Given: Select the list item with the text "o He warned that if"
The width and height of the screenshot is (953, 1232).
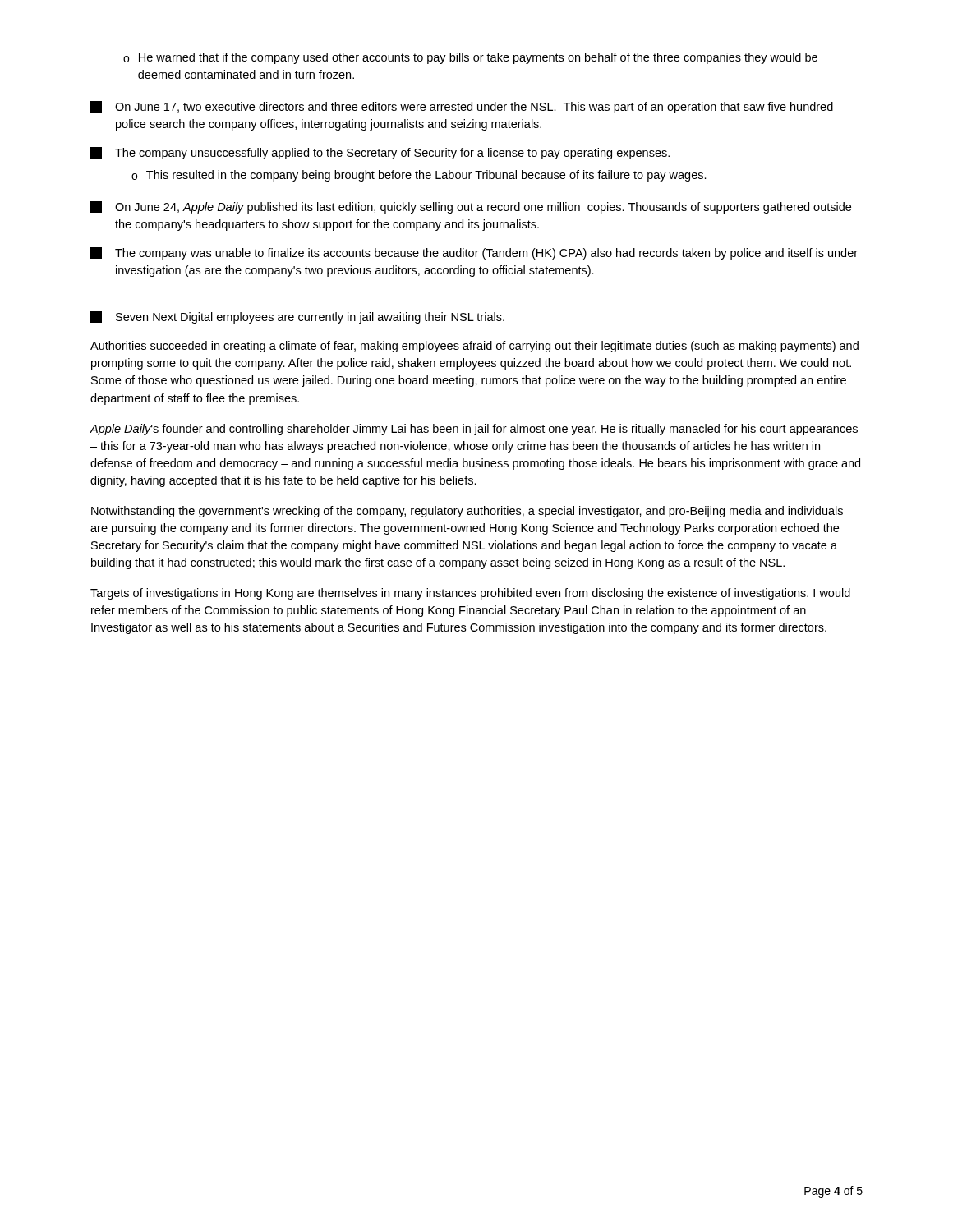Looking at the screenshot, I should tap(493, 67).
